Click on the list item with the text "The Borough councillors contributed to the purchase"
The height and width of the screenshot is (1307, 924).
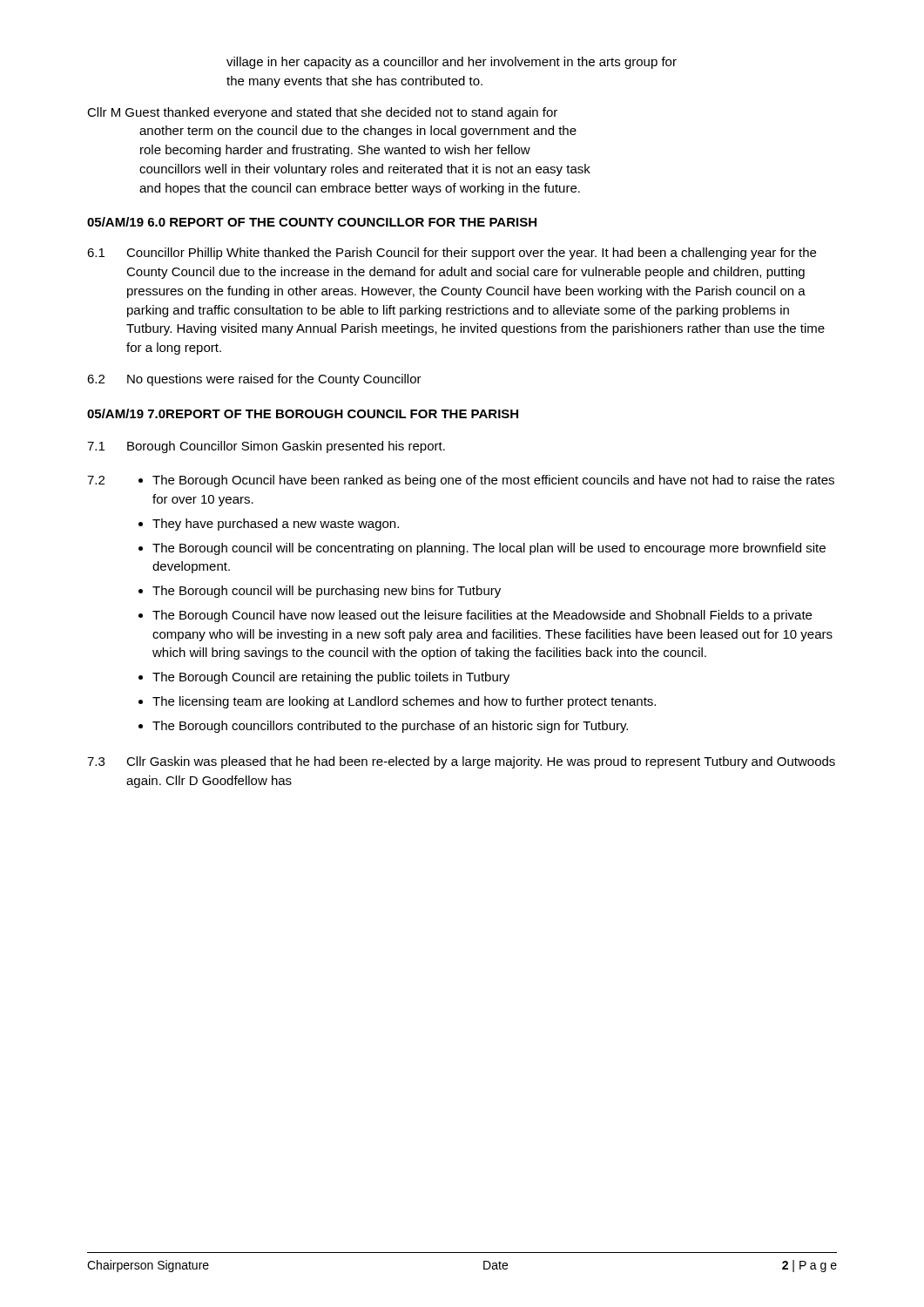click(391, 725)
